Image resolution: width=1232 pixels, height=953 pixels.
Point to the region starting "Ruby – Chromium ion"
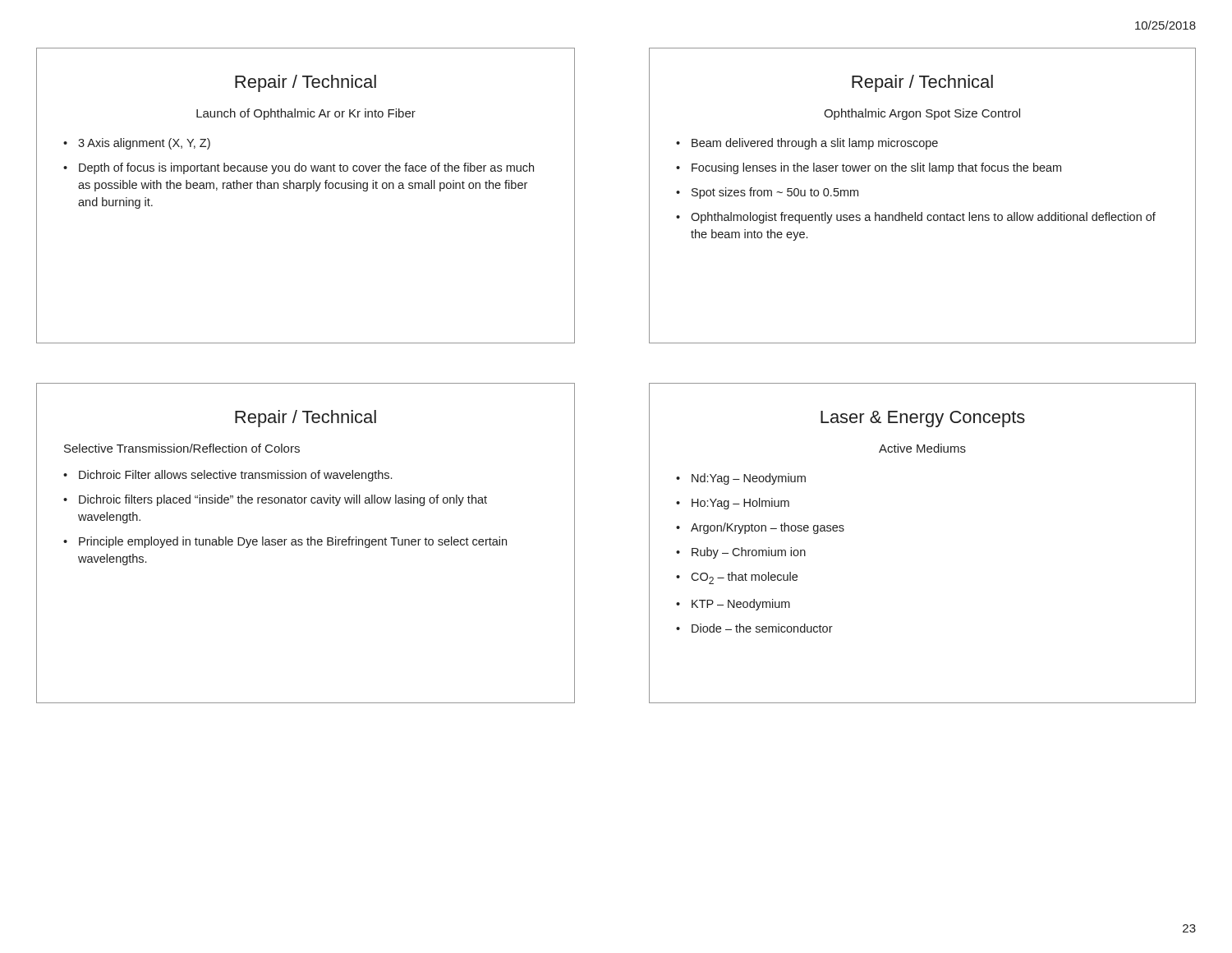tap(748, 552)
